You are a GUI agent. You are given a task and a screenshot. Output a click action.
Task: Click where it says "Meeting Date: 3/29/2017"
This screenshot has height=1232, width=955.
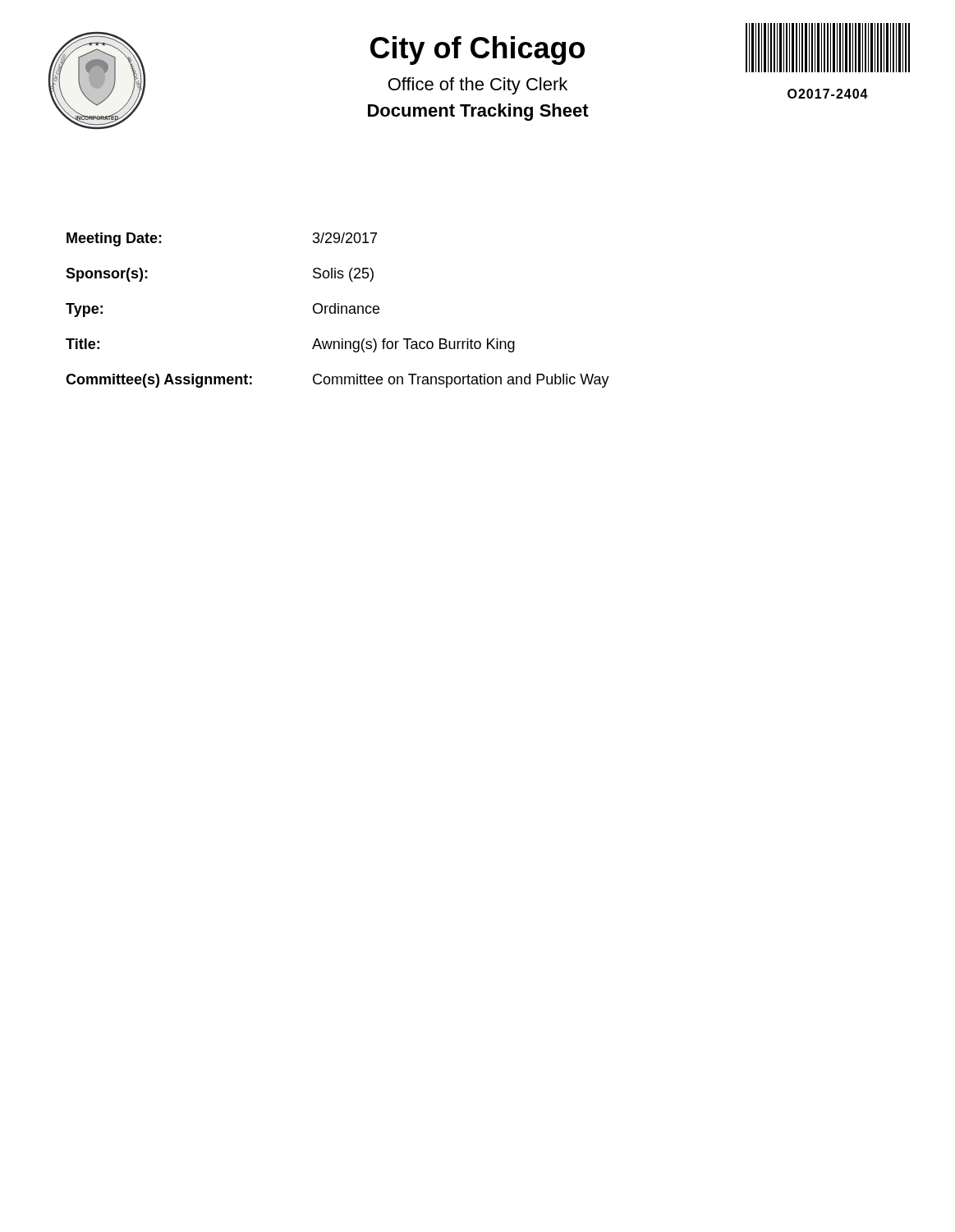[x=115, y=239]
